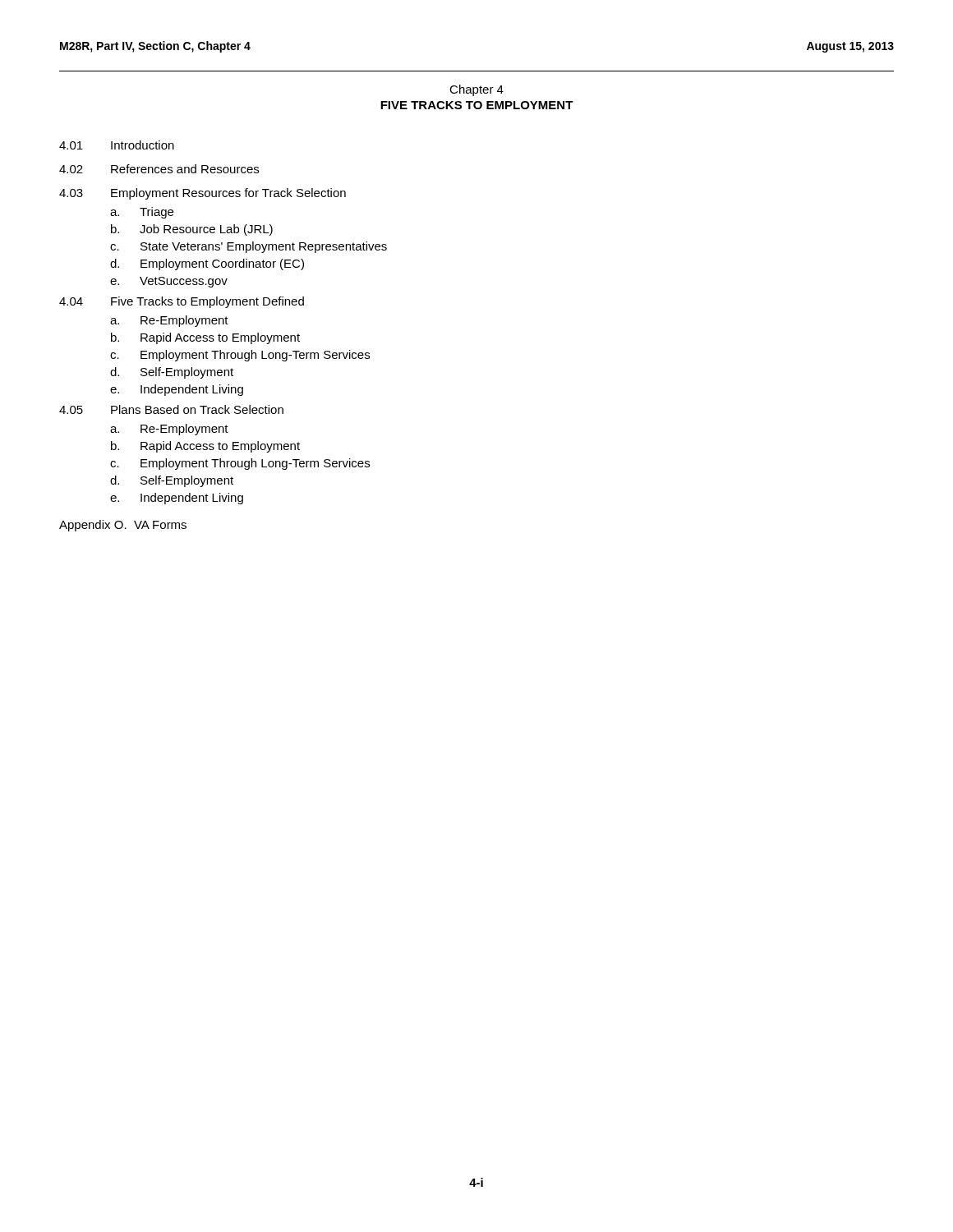Find "a. Triage" on this page

click(x=142, y=211)
